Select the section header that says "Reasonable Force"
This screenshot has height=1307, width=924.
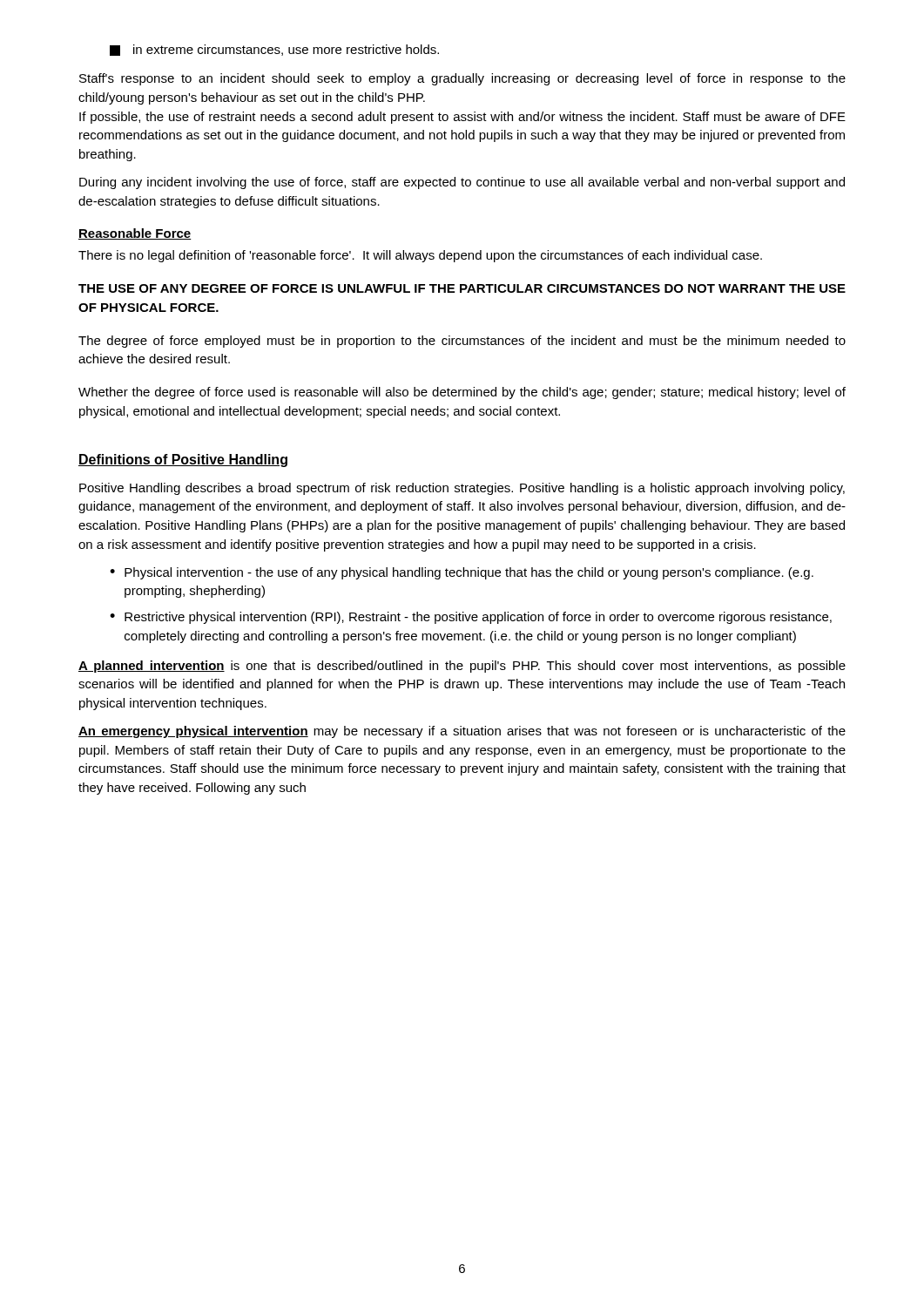(x=135, y=234)
